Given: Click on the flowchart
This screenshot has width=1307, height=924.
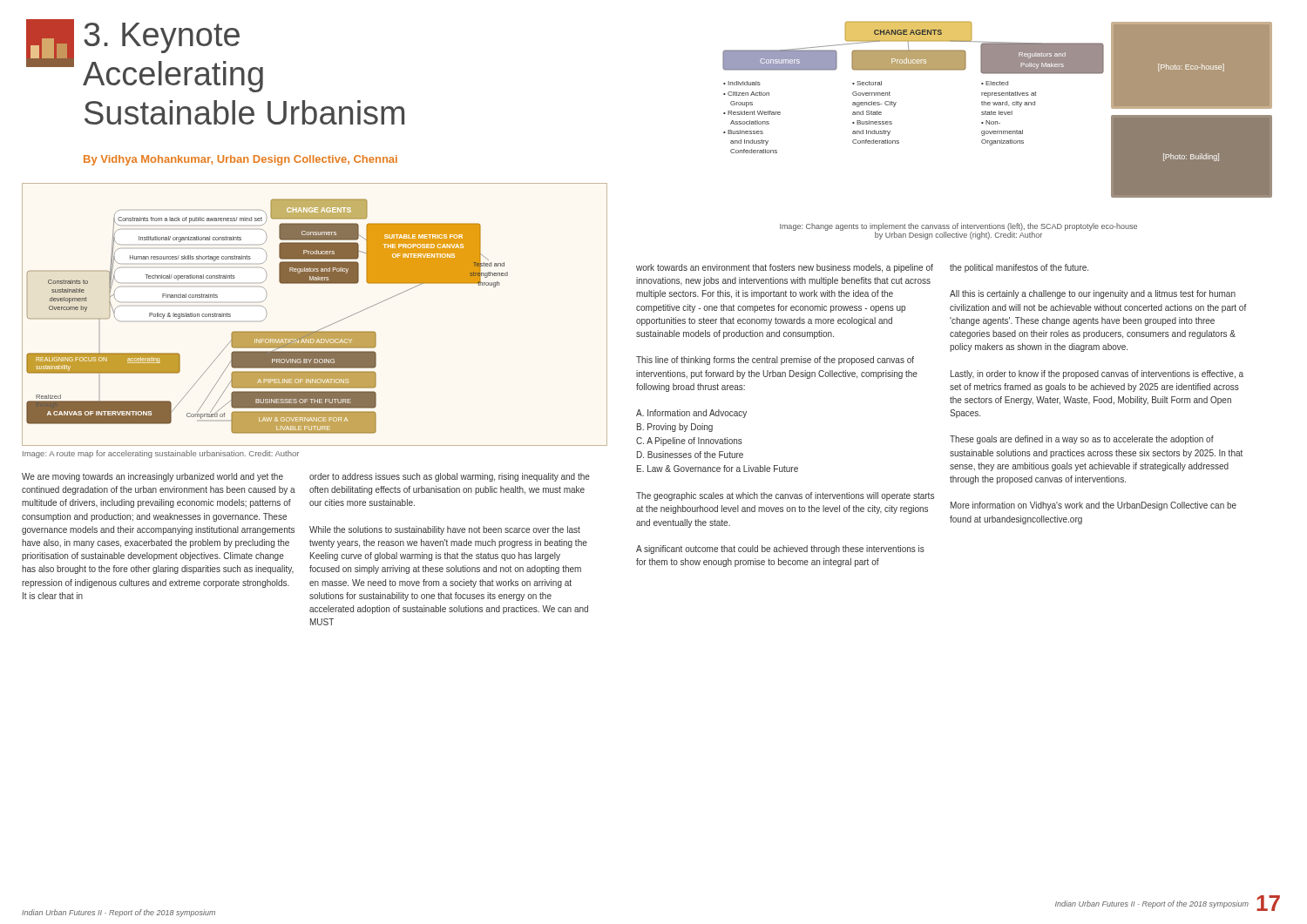Looking at the screenshot, I should (314, 314).
